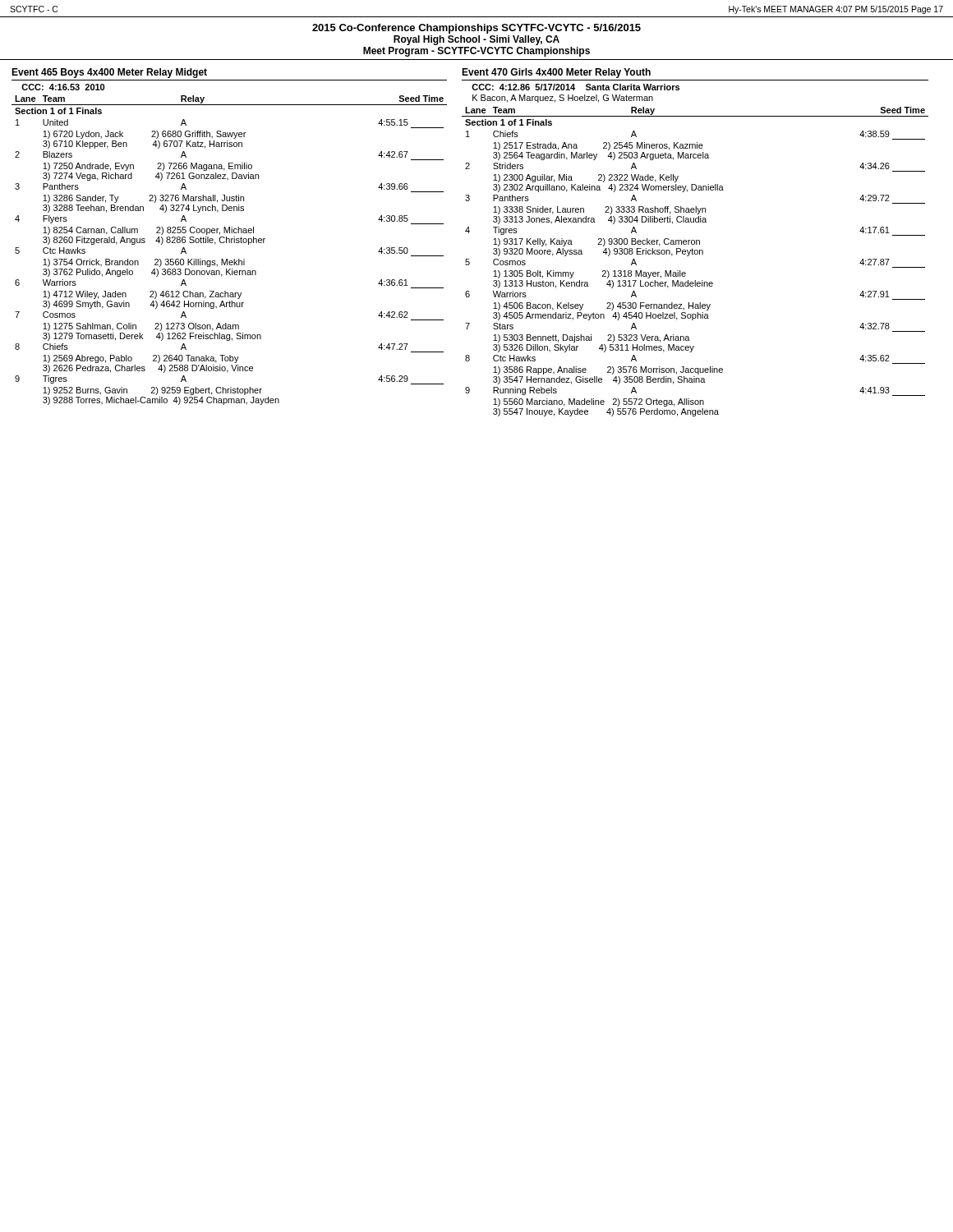953x1232 pixels.
Task: Select the table that reads "1) 9252 Burns, Gavin 2)"
Action: tap(229, 249)
